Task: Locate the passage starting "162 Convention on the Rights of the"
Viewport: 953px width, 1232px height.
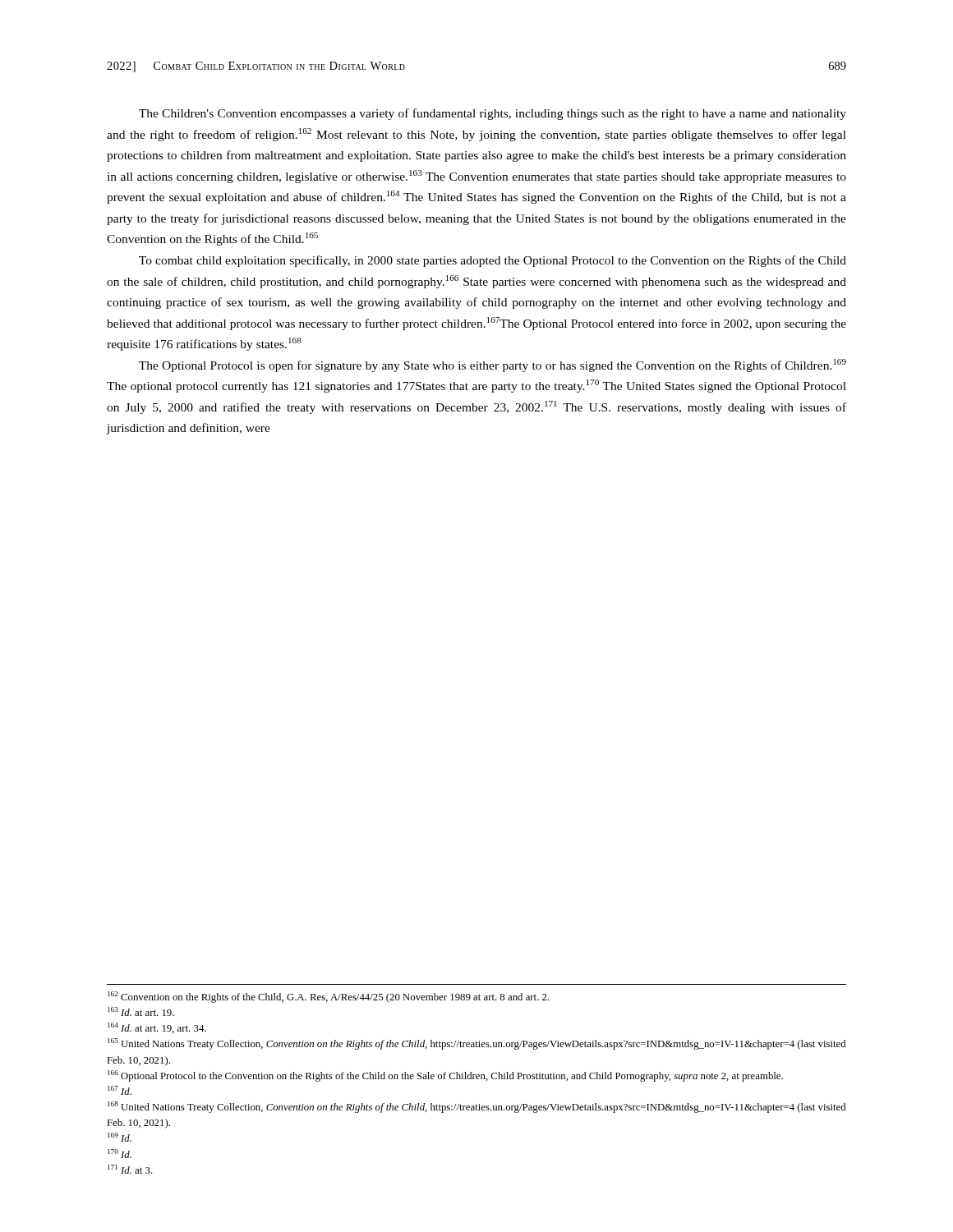Action: pos(476,997)
